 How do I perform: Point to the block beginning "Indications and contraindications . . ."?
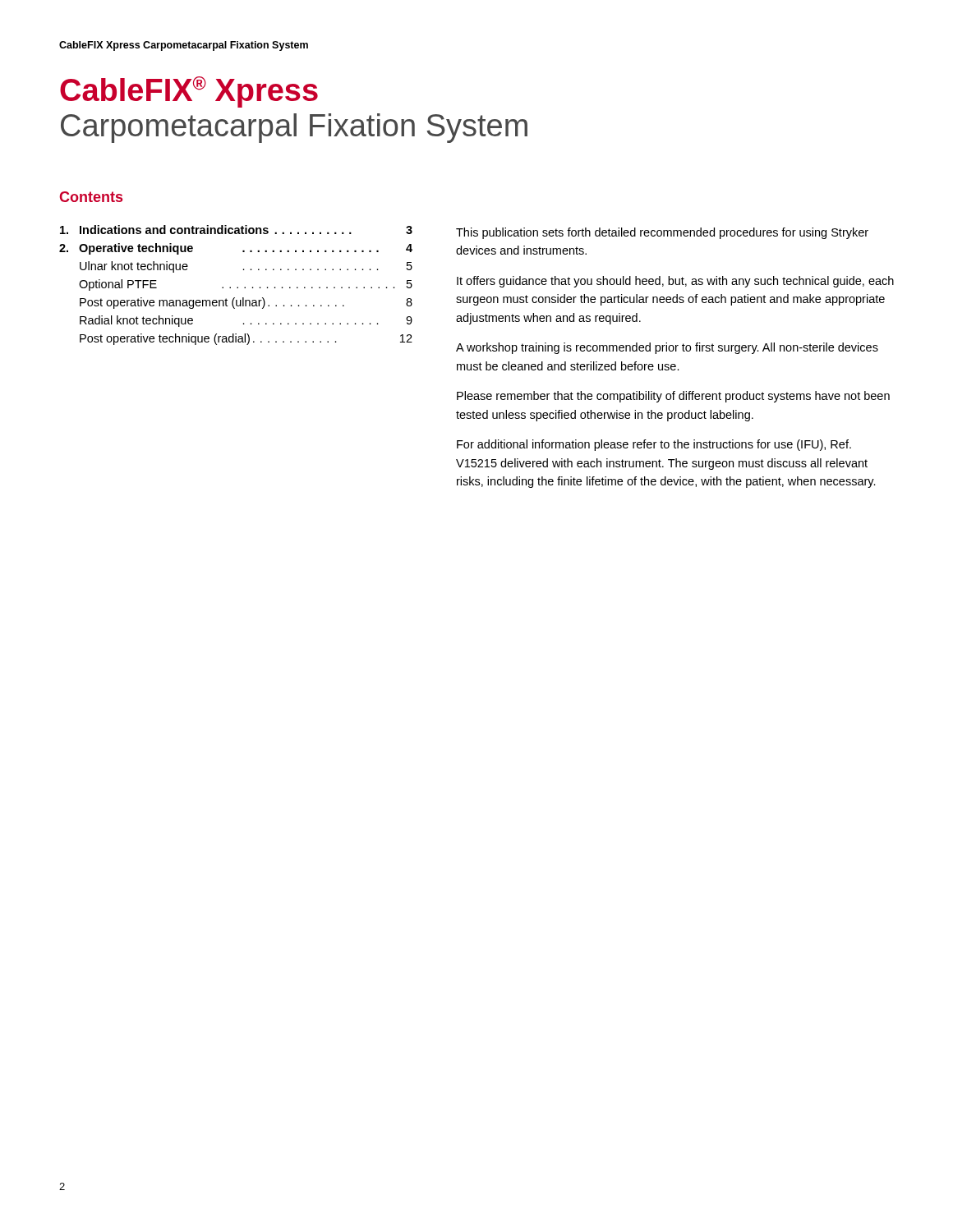coord(236,230)
